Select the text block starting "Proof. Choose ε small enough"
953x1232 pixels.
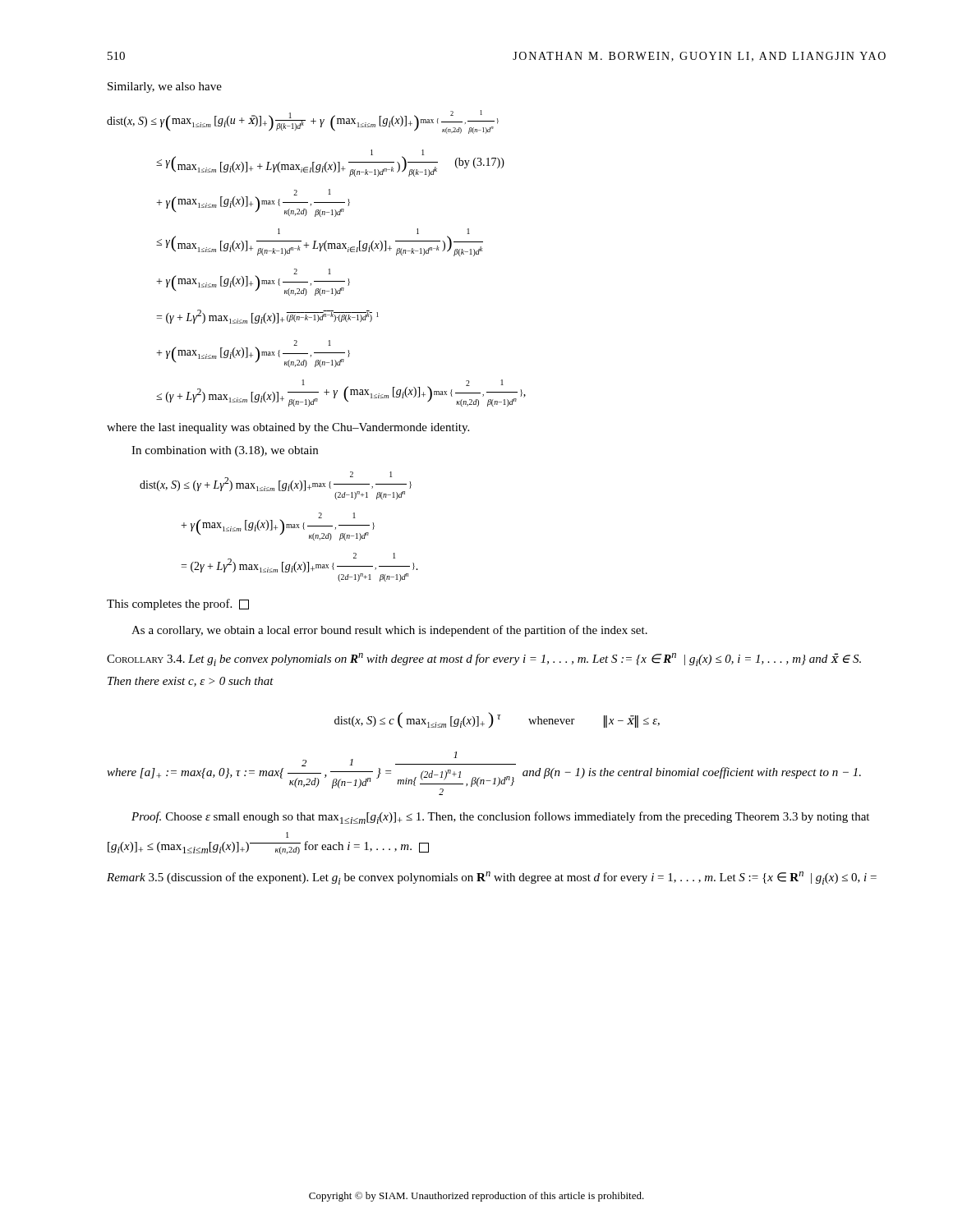click(x=500, y=818)
